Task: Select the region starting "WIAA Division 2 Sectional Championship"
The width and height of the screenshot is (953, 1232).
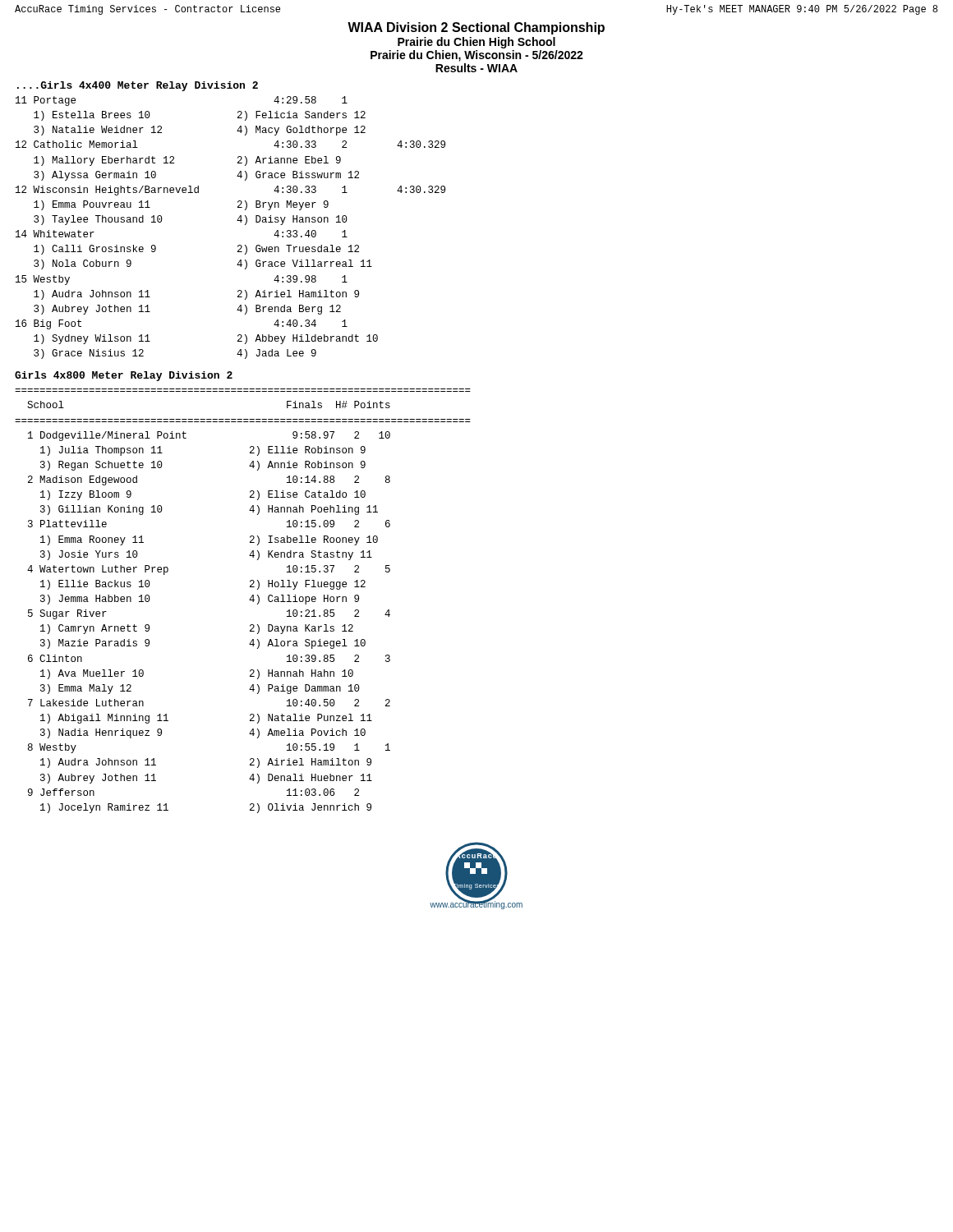Action: (476, 28)
